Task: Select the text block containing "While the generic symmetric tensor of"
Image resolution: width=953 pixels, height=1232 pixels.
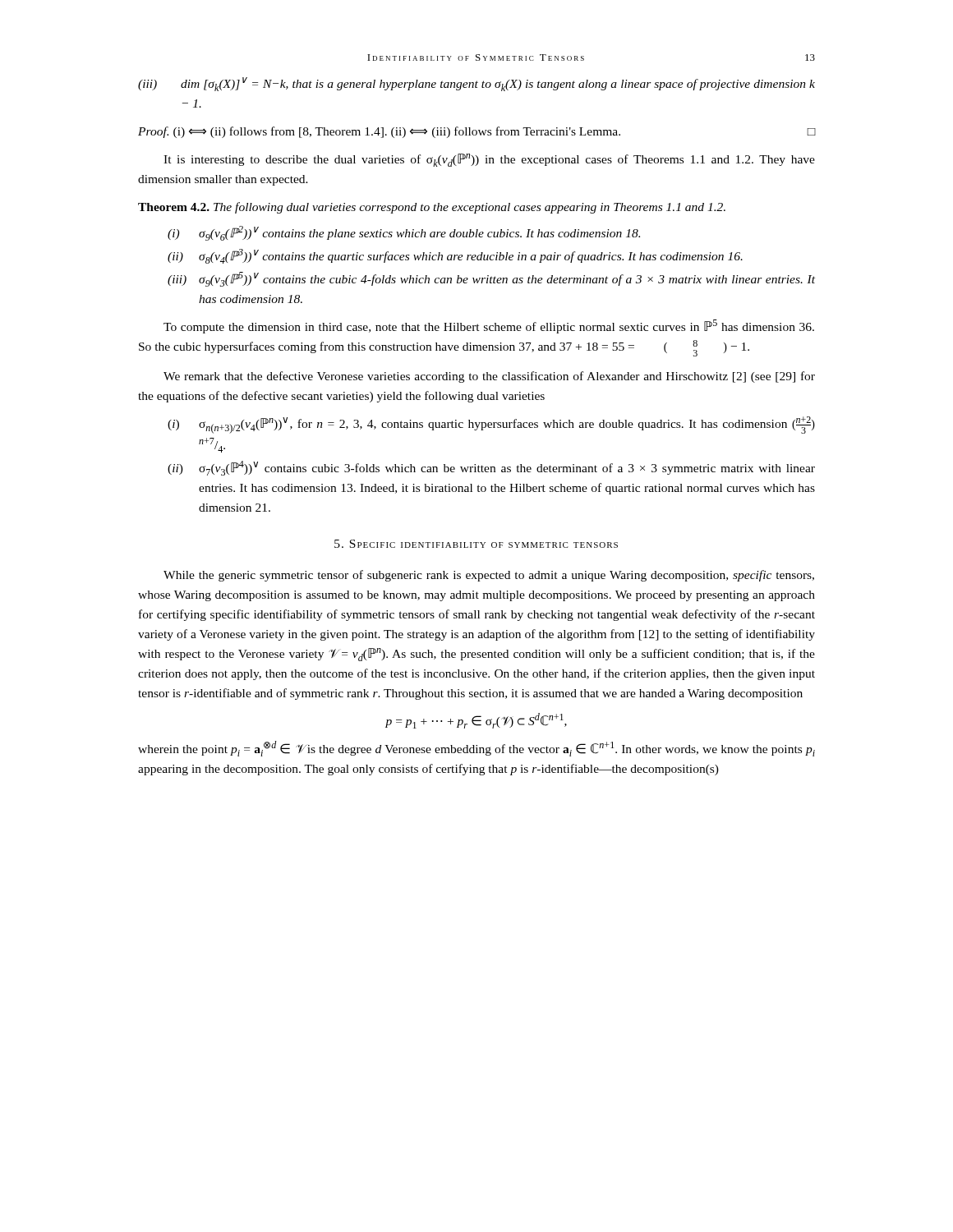Action: [x=476, y=633]
